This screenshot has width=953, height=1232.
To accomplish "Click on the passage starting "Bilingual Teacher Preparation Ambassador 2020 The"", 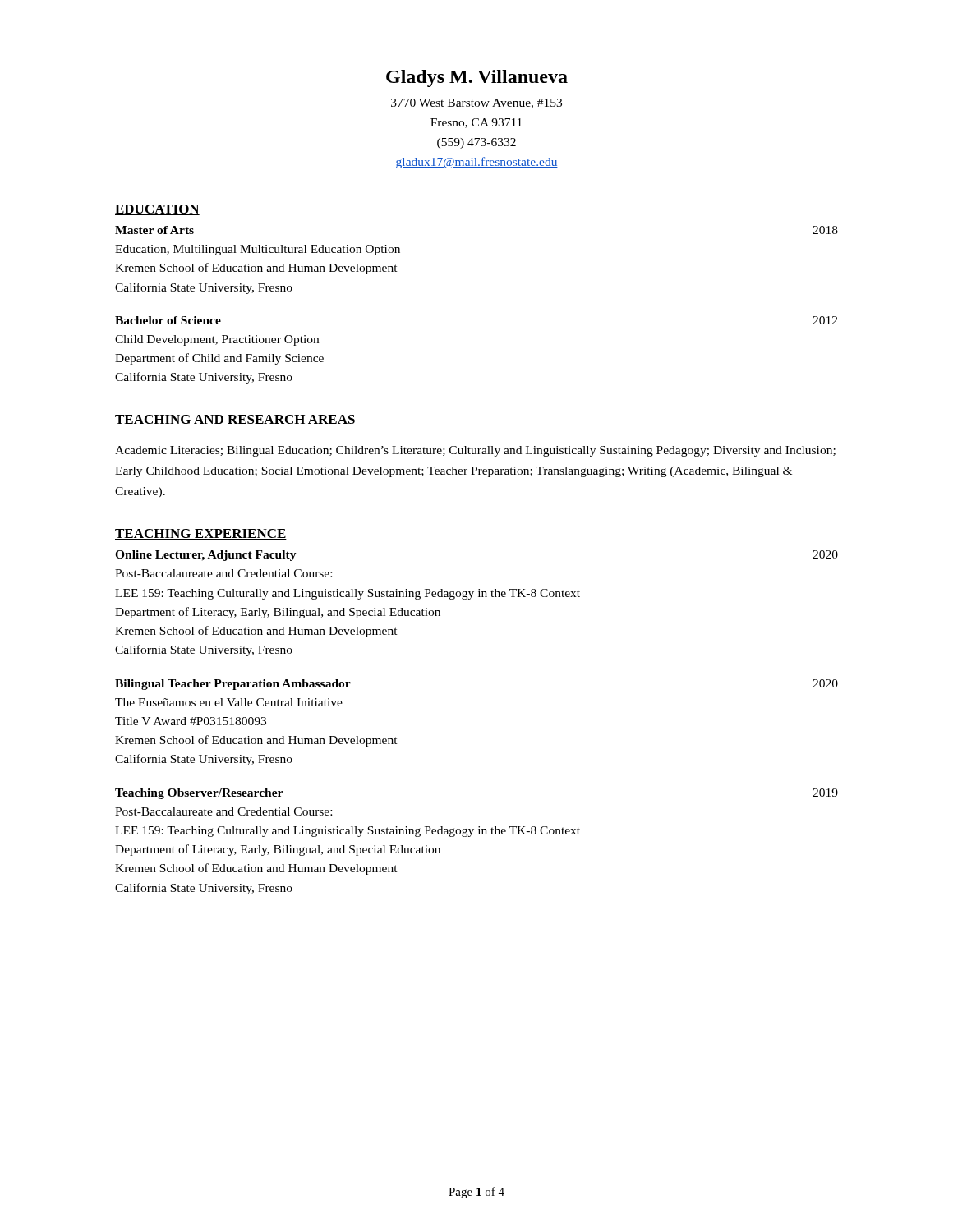I will pos(230,685).
